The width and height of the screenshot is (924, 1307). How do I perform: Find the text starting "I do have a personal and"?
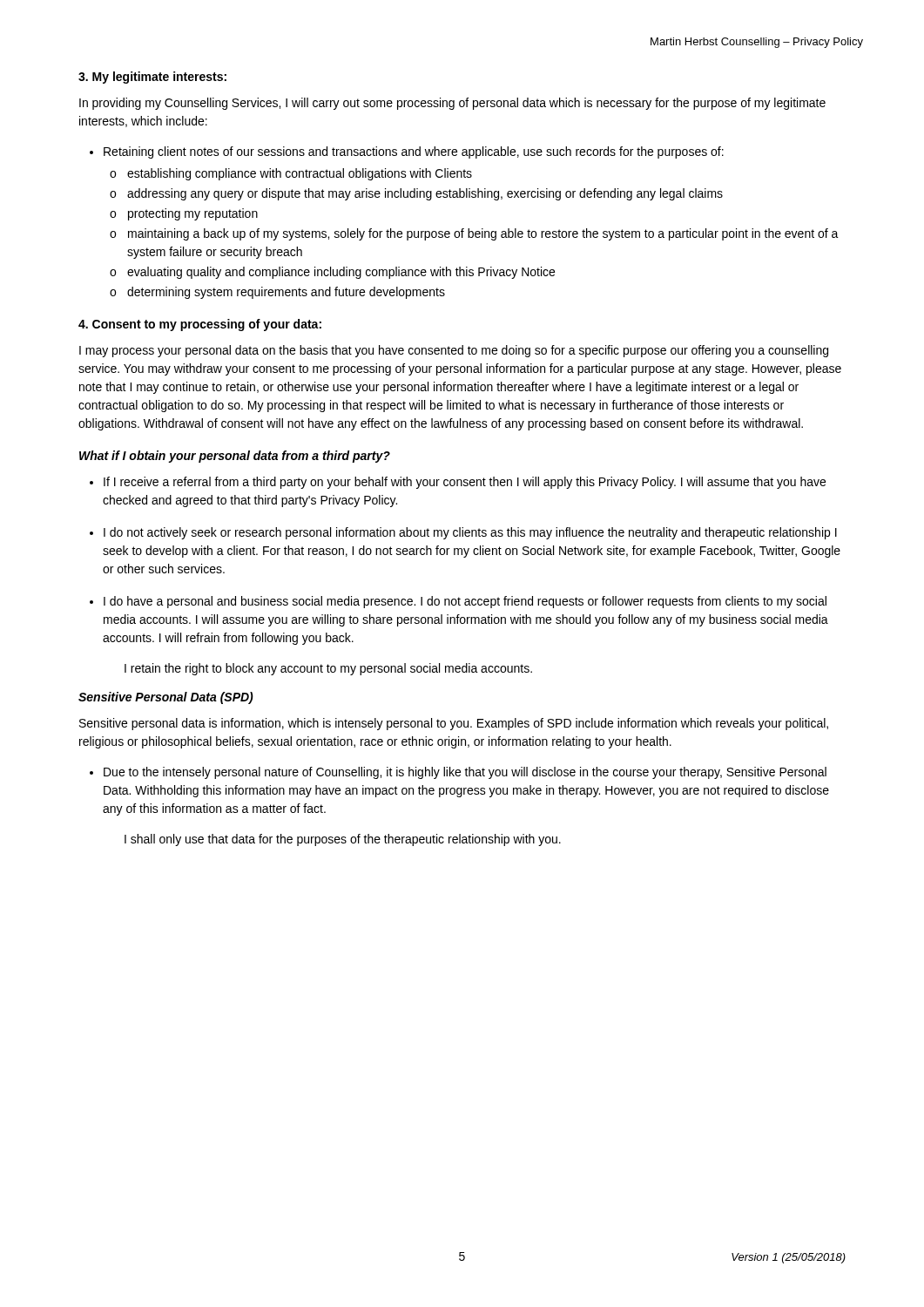click(465, 620)
